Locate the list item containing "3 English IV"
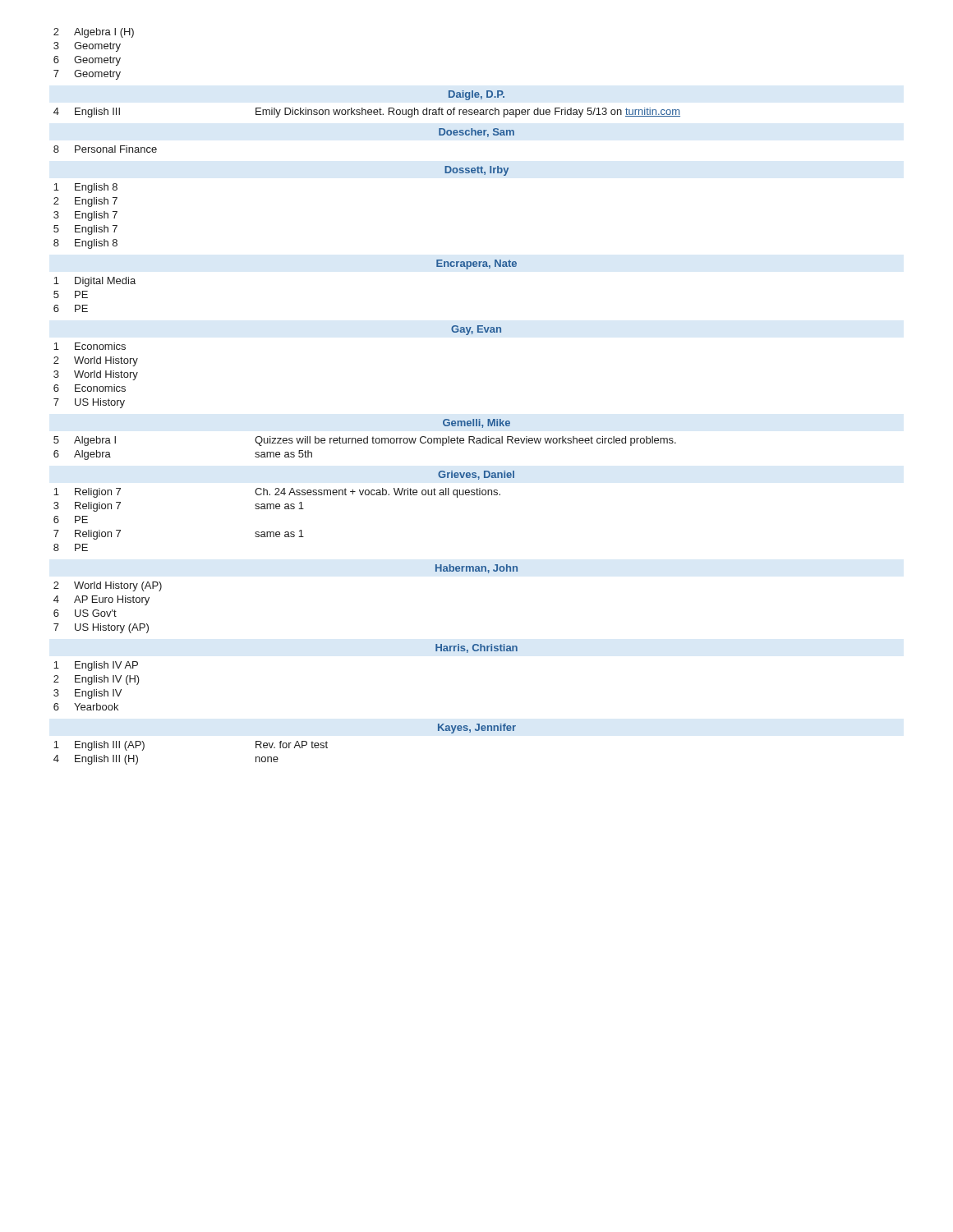The width and height of the screenshot is (953, 1232). [x=87, y=694]
